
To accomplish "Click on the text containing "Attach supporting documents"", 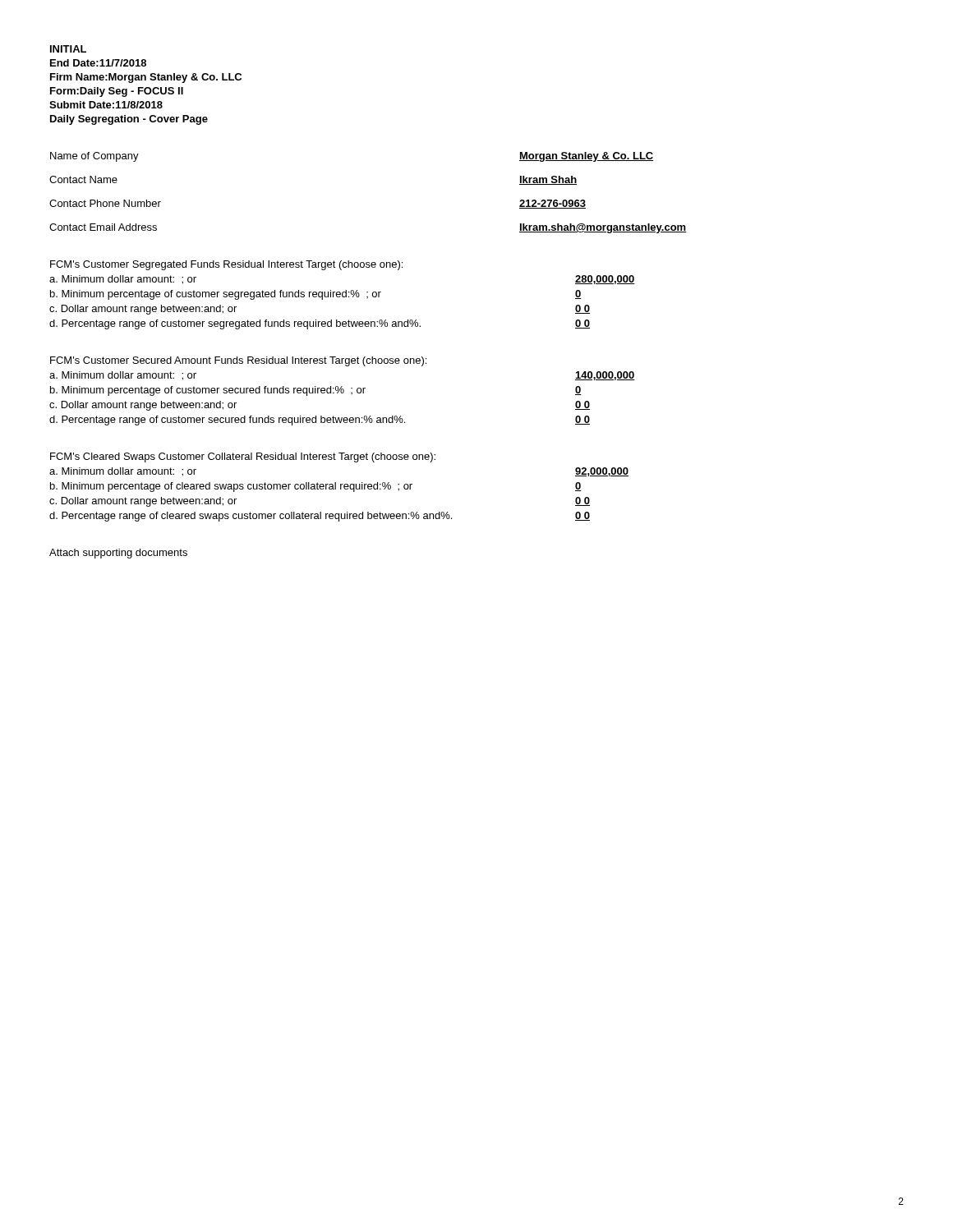I will (x=118, y=552).
